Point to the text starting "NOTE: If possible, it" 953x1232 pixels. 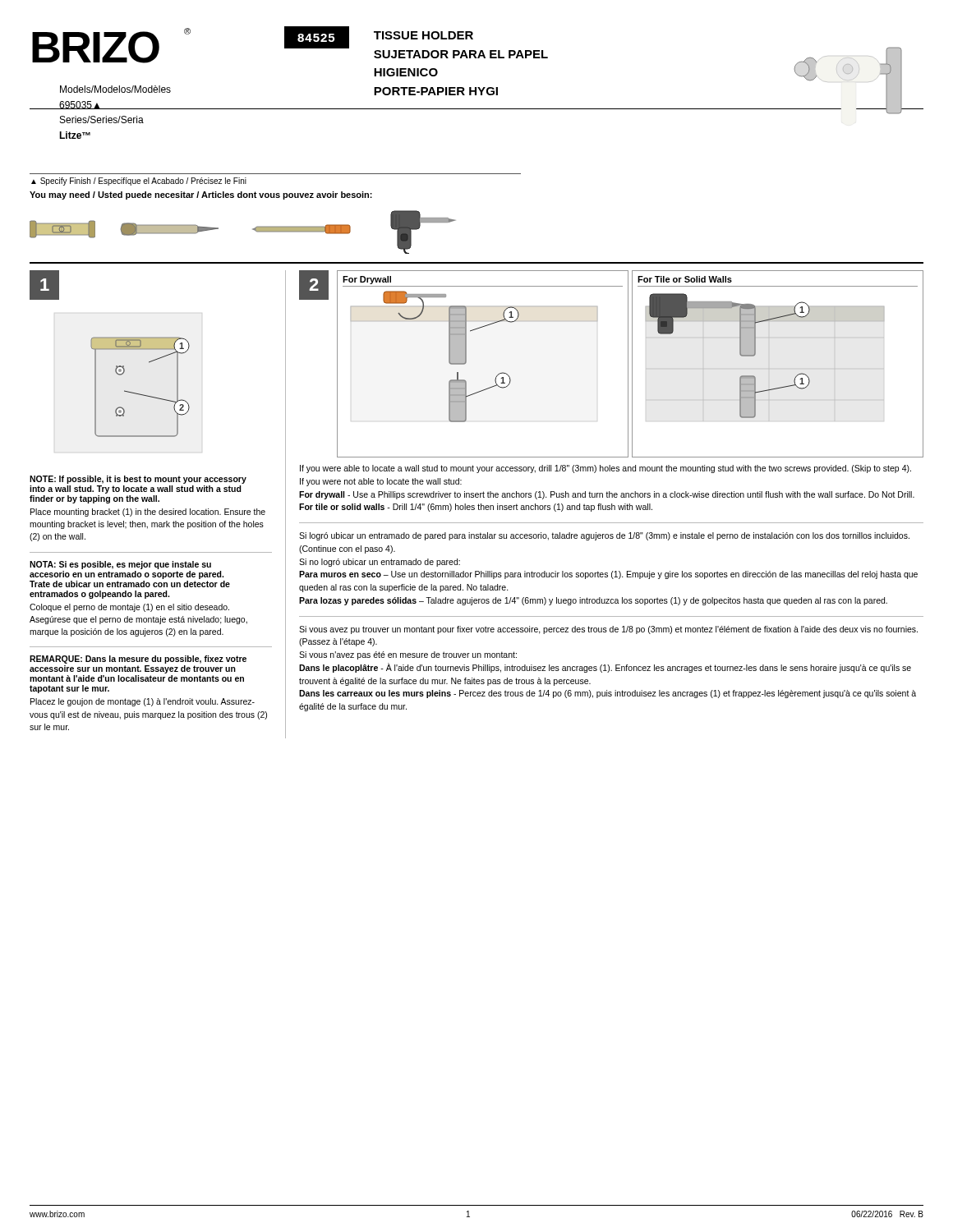click(x=151, y=509)
